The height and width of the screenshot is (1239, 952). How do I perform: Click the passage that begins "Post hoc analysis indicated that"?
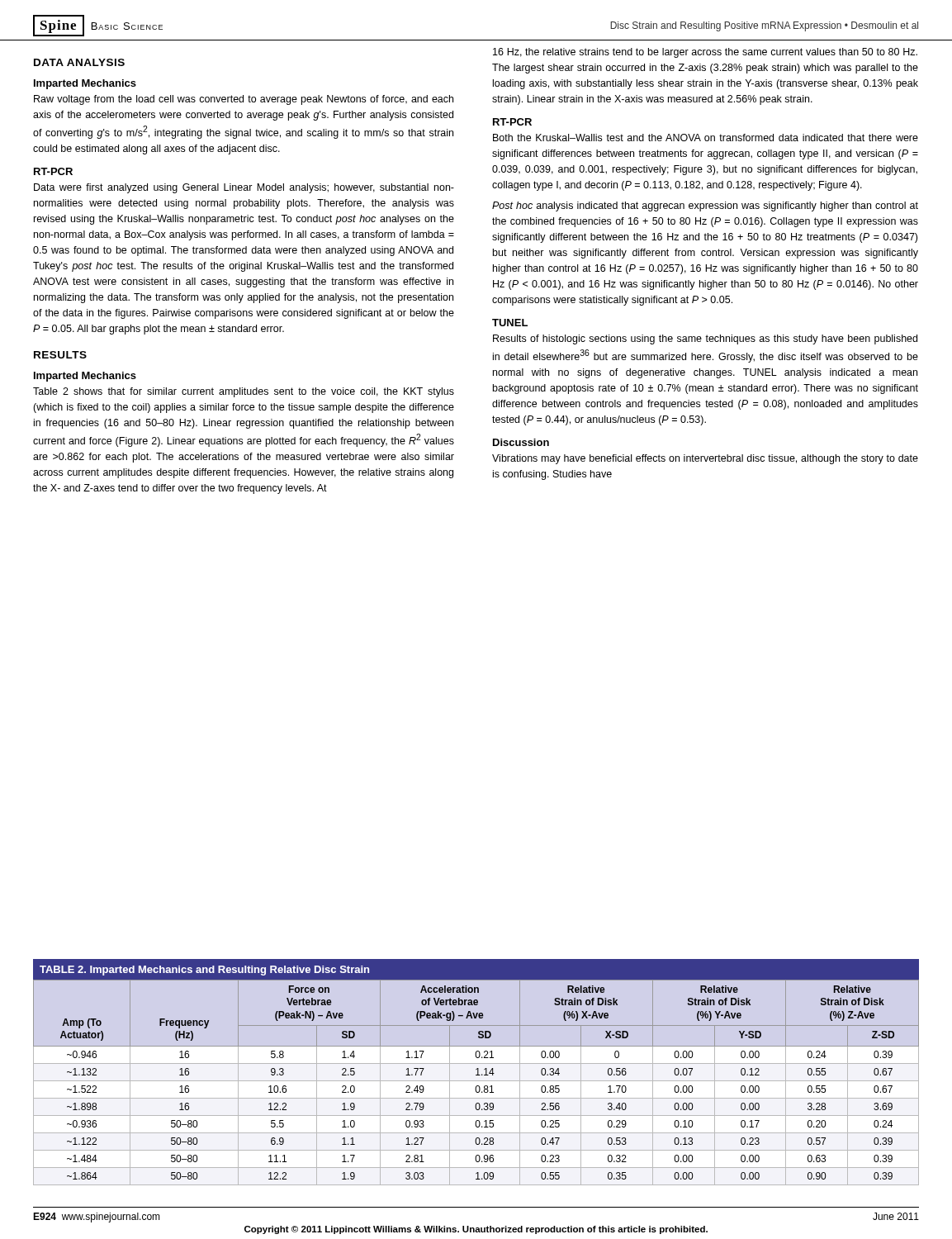[x=705, y=253]
